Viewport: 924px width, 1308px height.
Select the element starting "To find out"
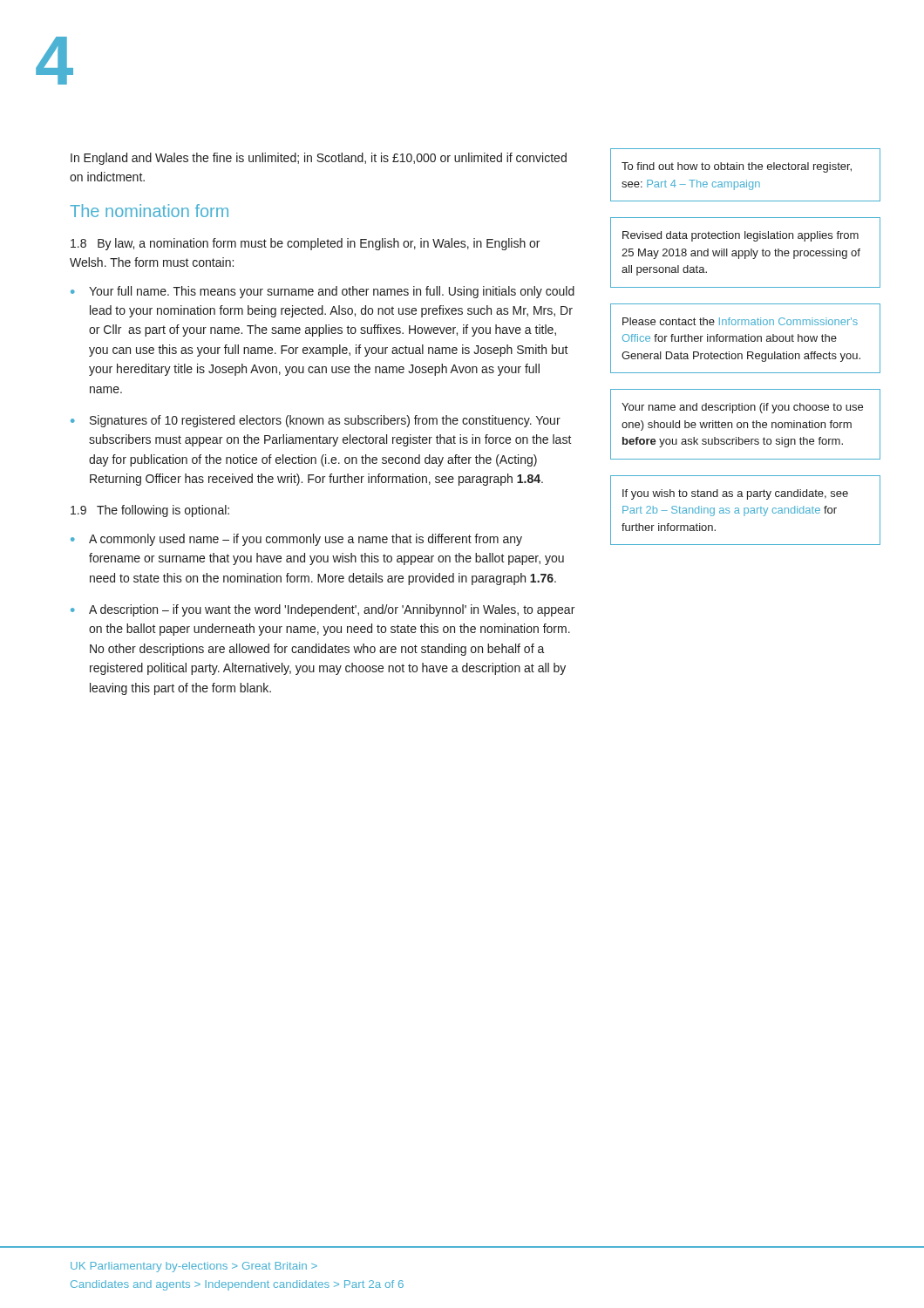click(x=737, y=175)
